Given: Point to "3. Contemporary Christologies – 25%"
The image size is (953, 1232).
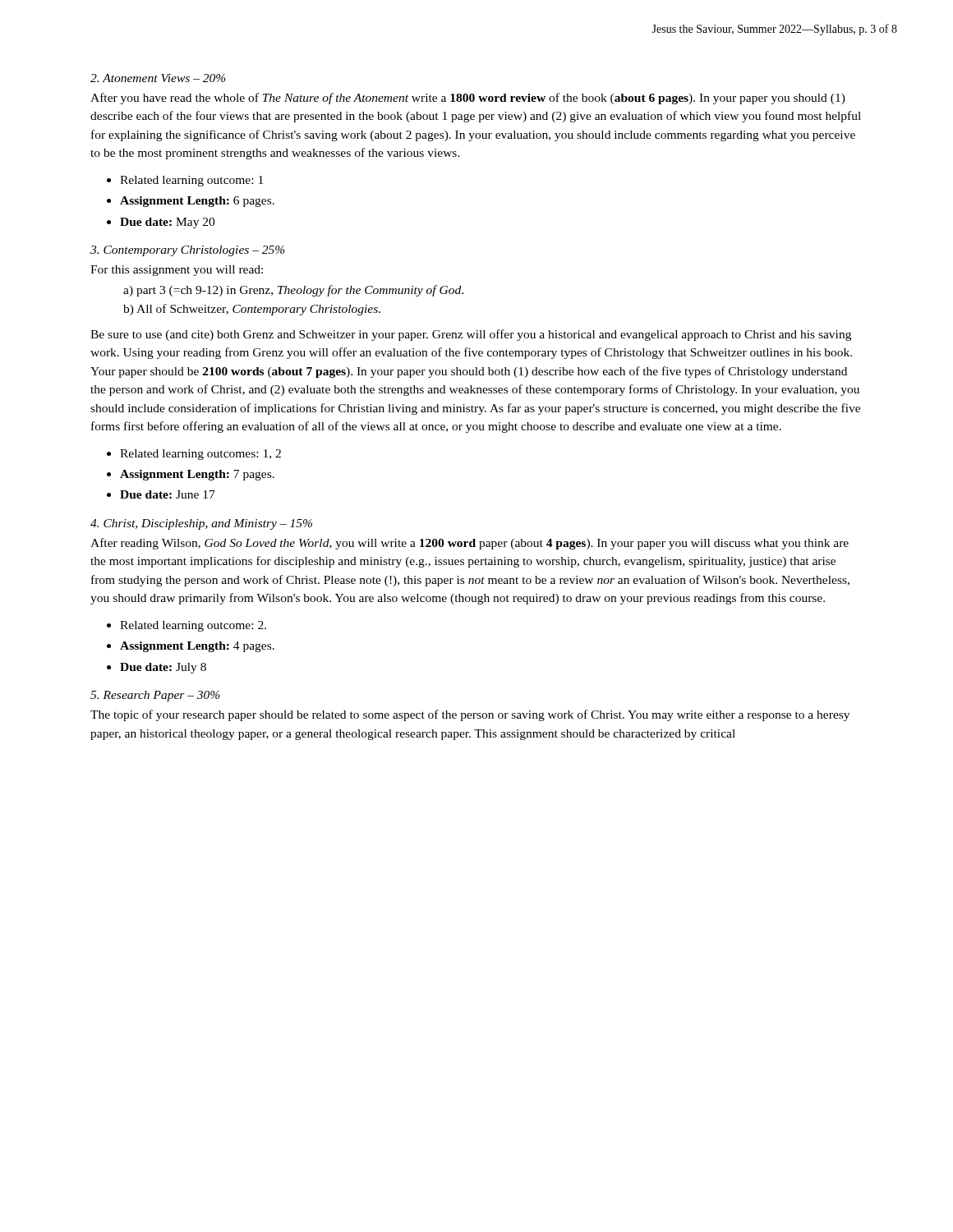Looking at the screenshot, I should pyautogui.click(x=188, y=250).
